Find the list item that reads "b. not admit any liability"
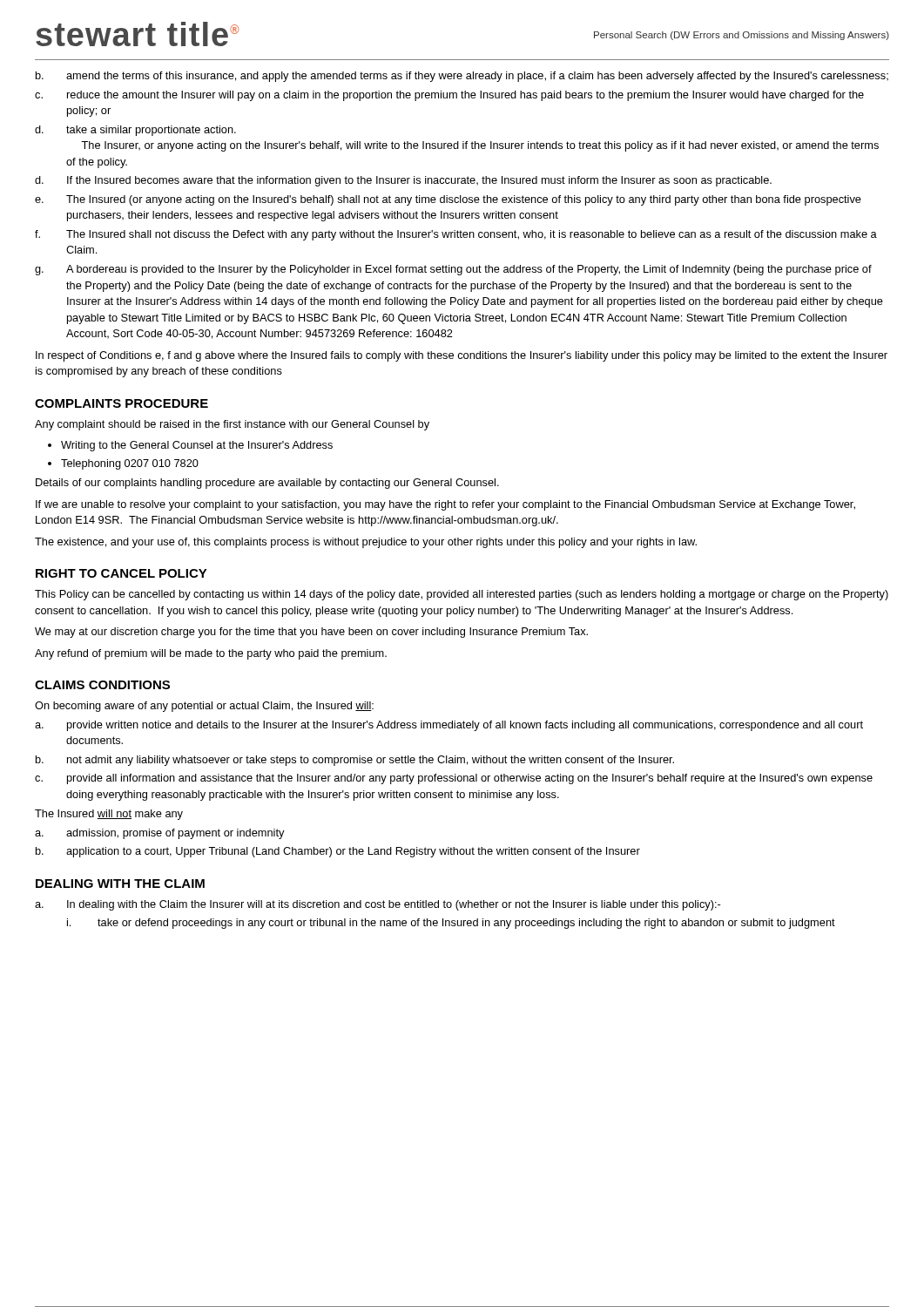Image resolution: width=924 pixels, height=1307 pixels. coord(462,760)
